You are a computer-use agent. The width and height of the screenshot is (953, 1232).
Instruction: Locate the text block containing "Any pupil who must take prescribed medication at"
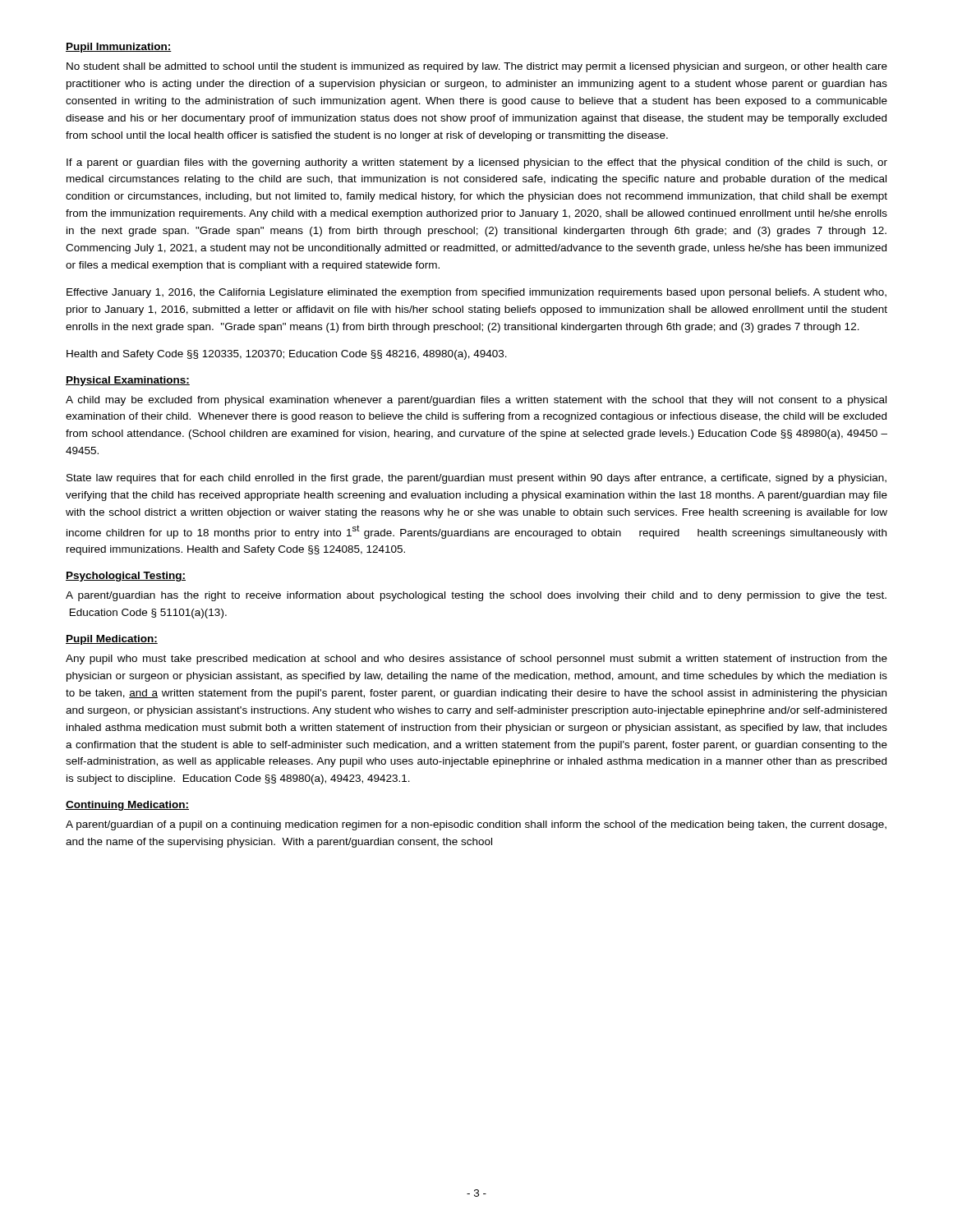point(476,718)
